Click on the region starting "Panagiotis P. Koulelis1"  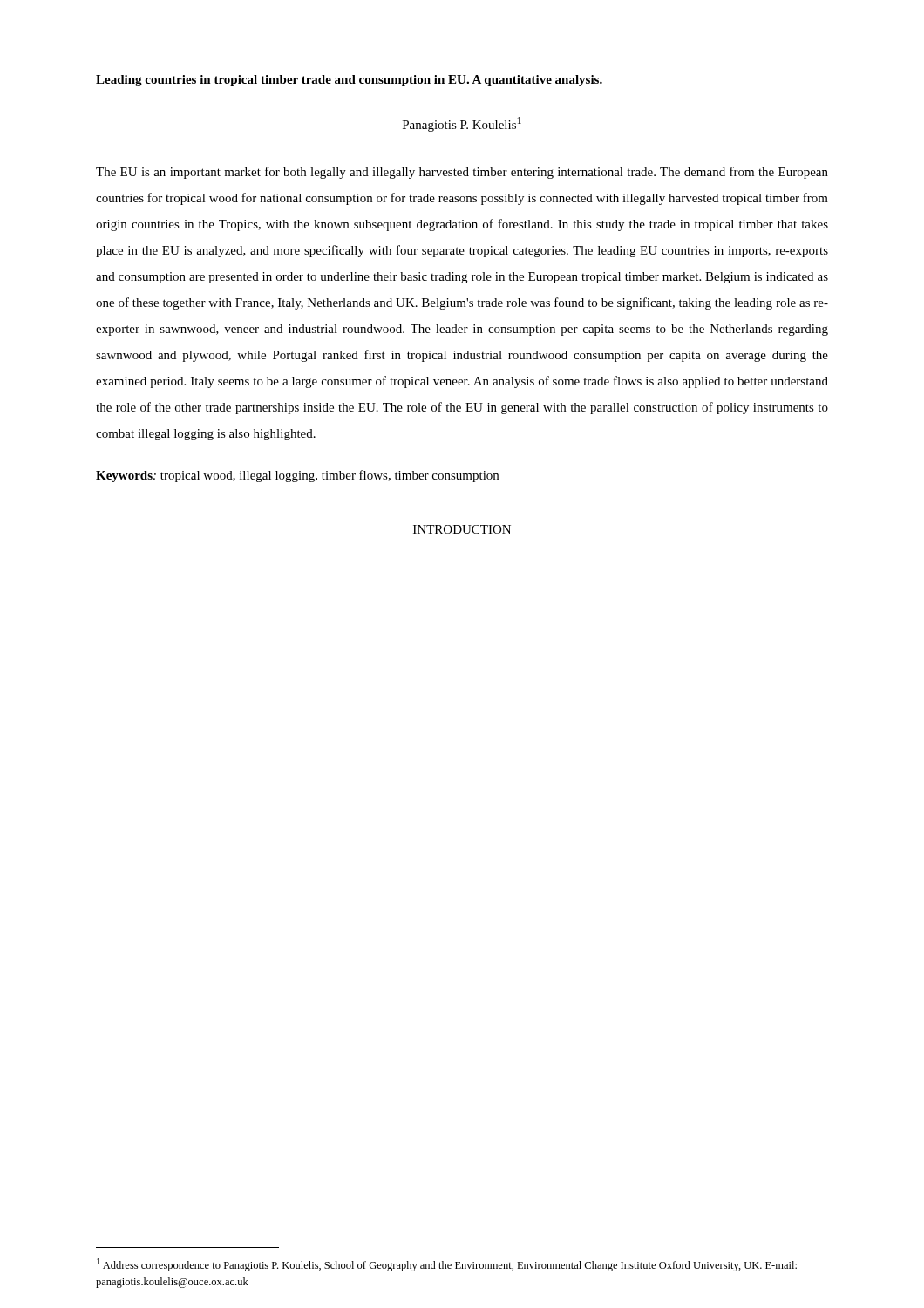[462, 122]
